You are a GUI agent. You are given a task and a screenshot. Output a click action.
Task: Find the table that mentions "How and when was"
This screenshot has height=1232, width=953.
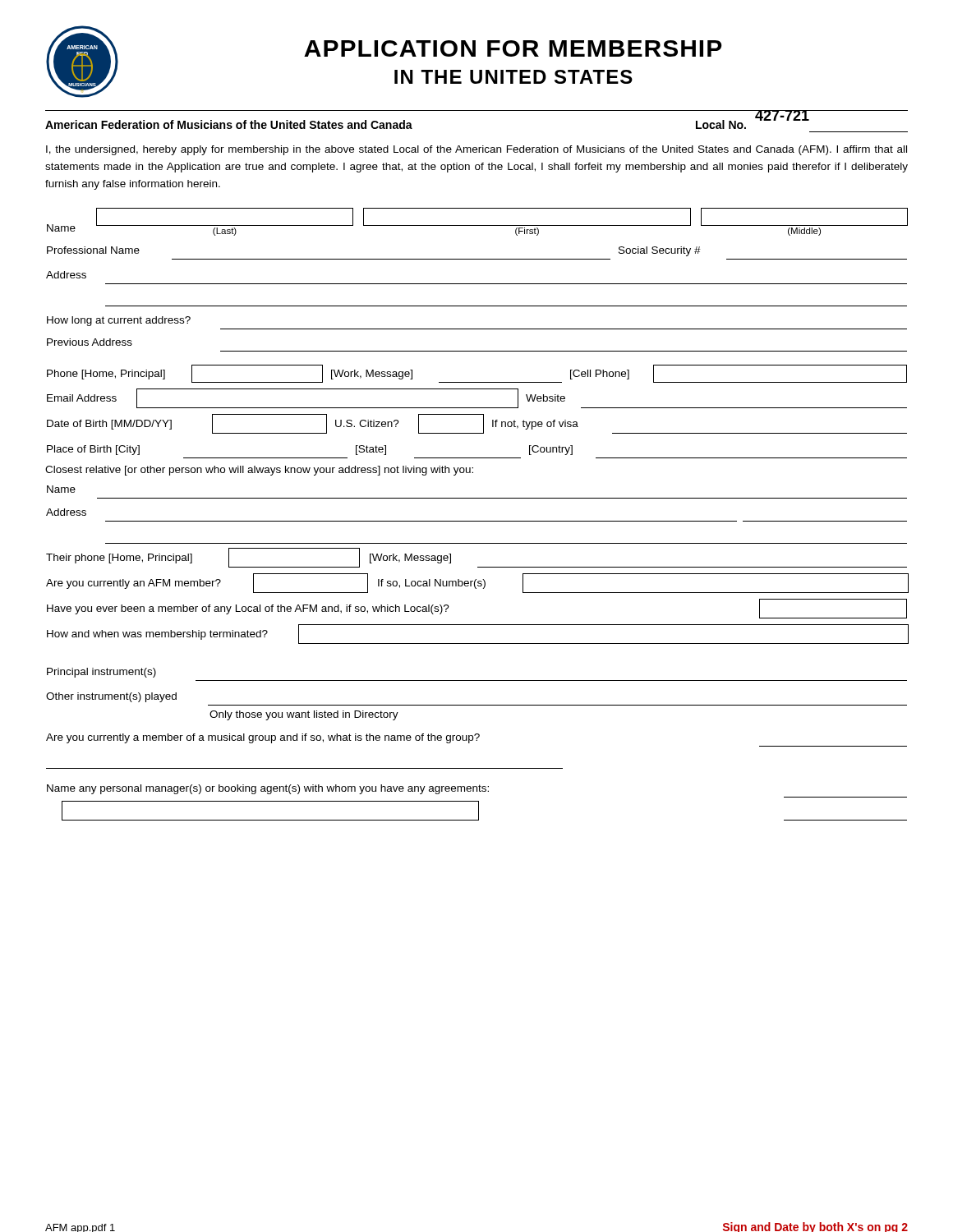pos(476,634)
